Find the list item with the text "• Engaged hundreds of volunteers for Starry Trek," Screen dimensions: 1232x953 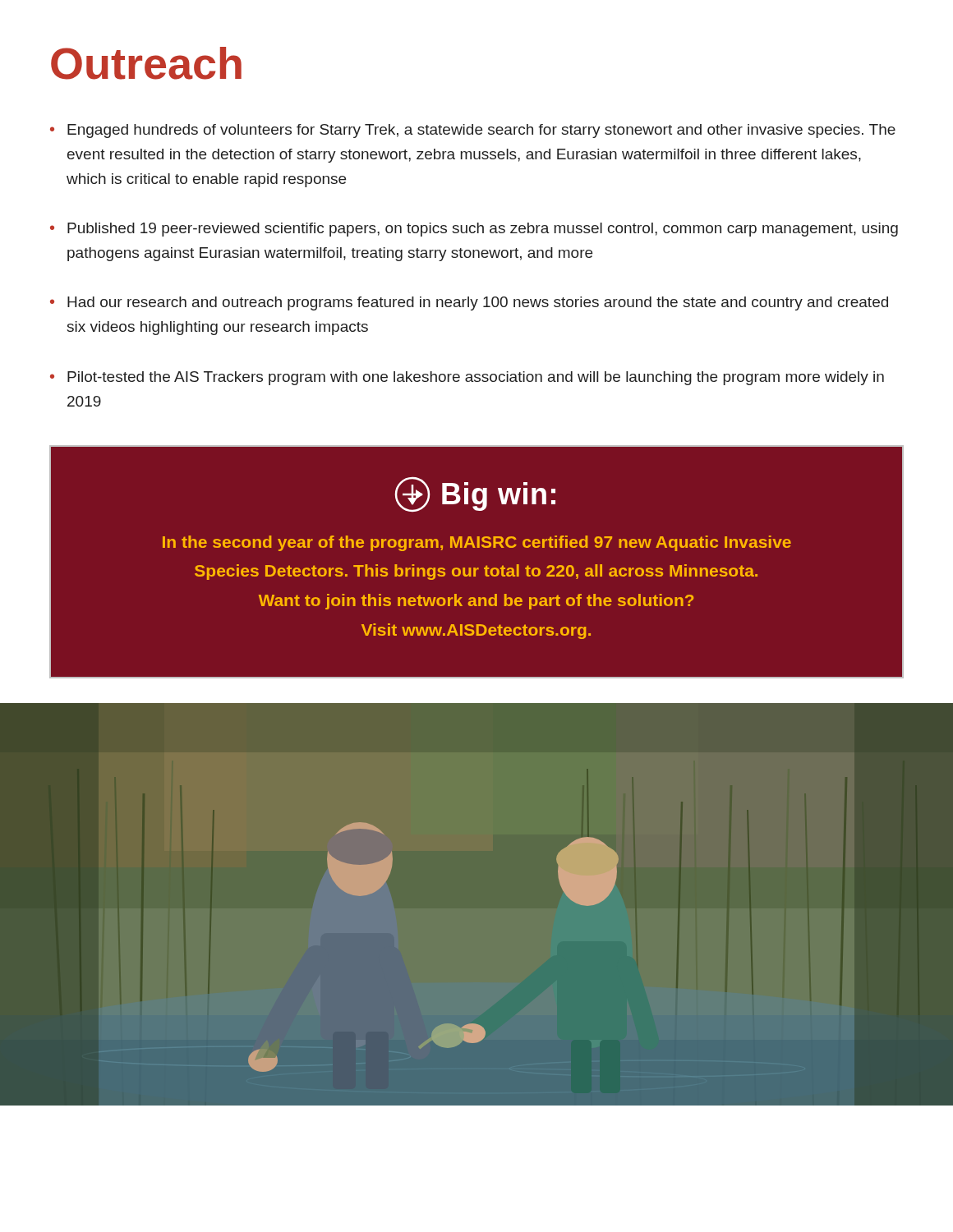click(x=476, y=155)
